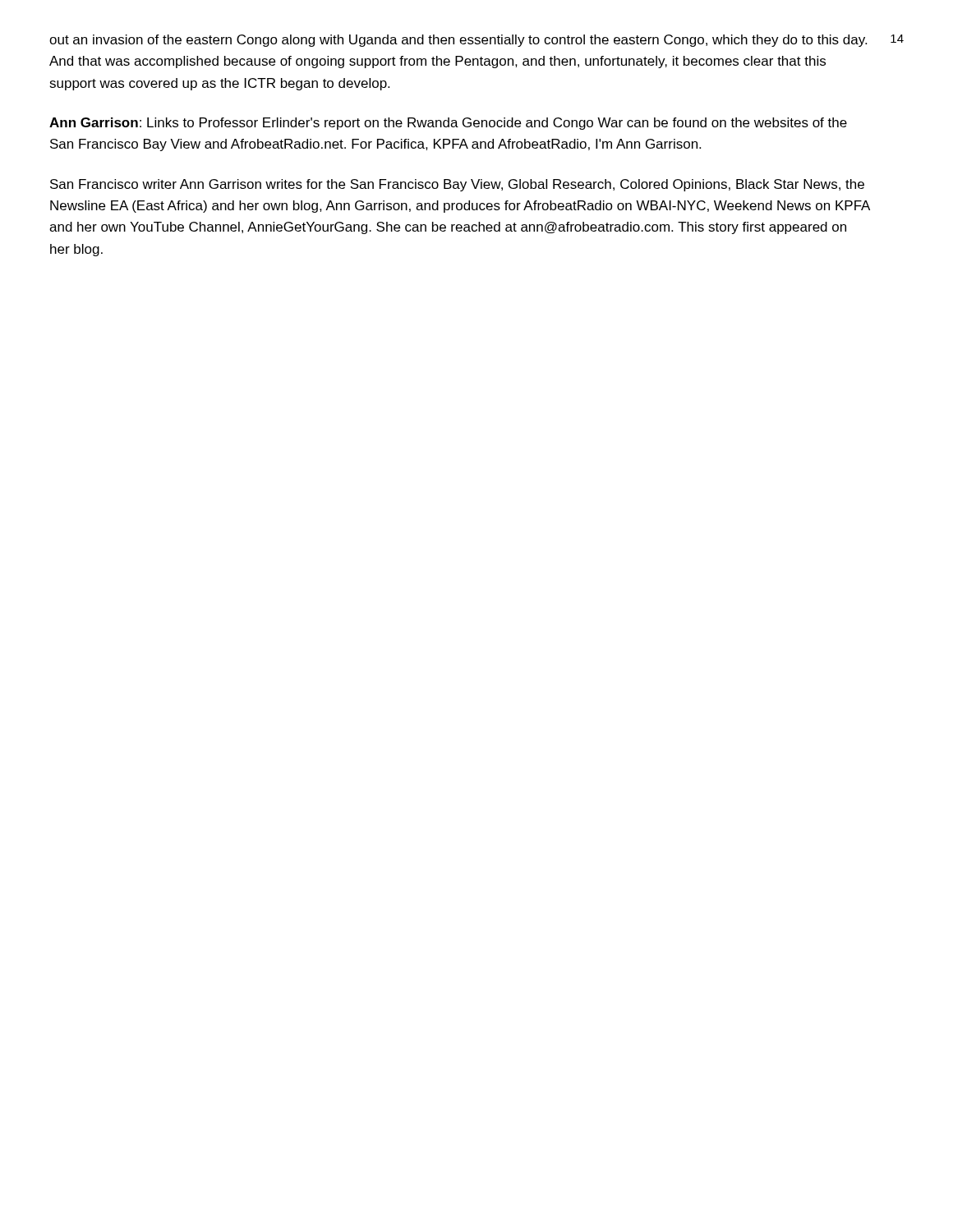Select the region starting "San Francisco writer Ann Garrison writes for the"
The height and width of the screenshot is (1232, 953).
(459, 217)
